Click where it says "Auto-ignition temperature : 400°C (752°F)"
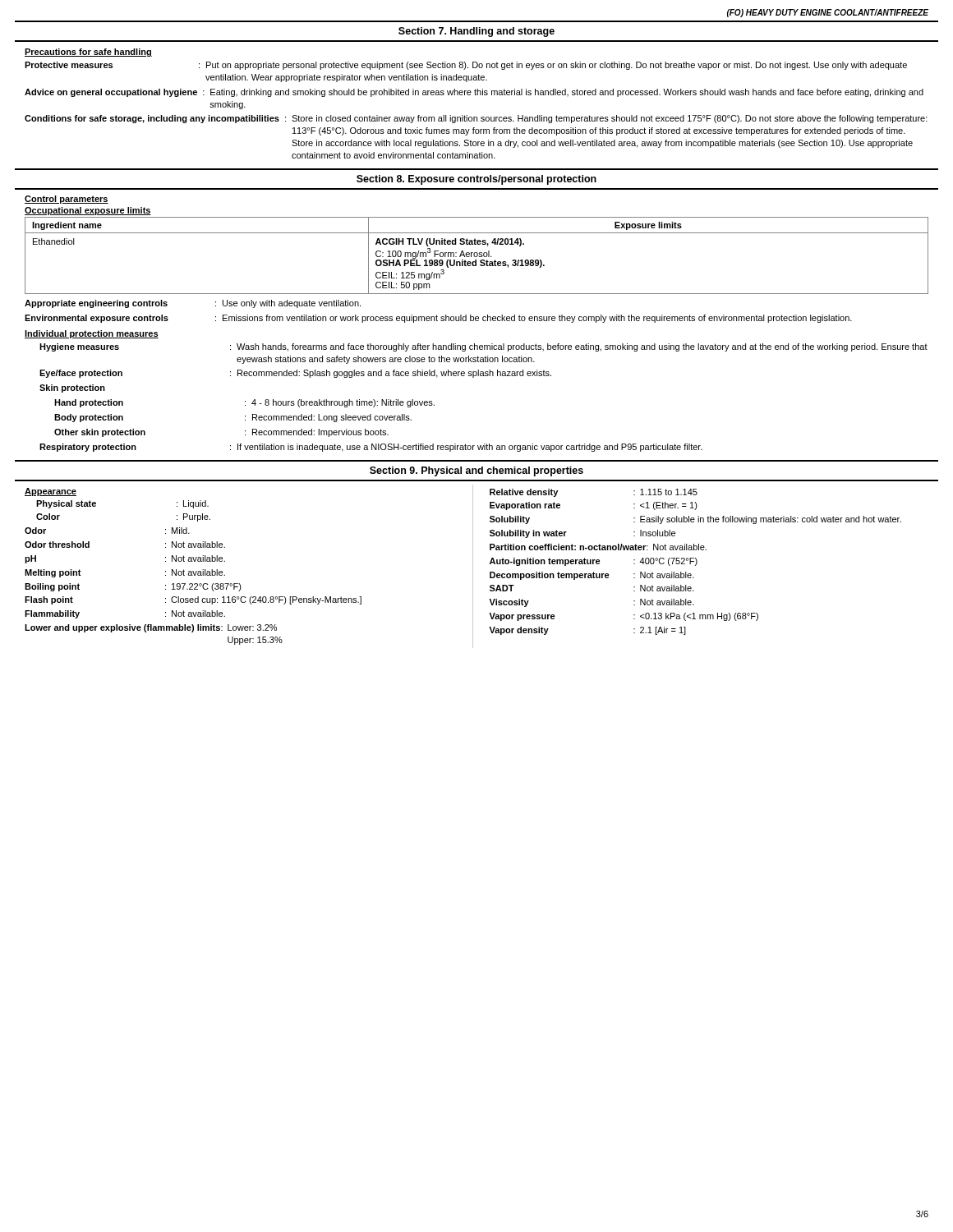Viewport: 953px width, 1232px height. 593,561
